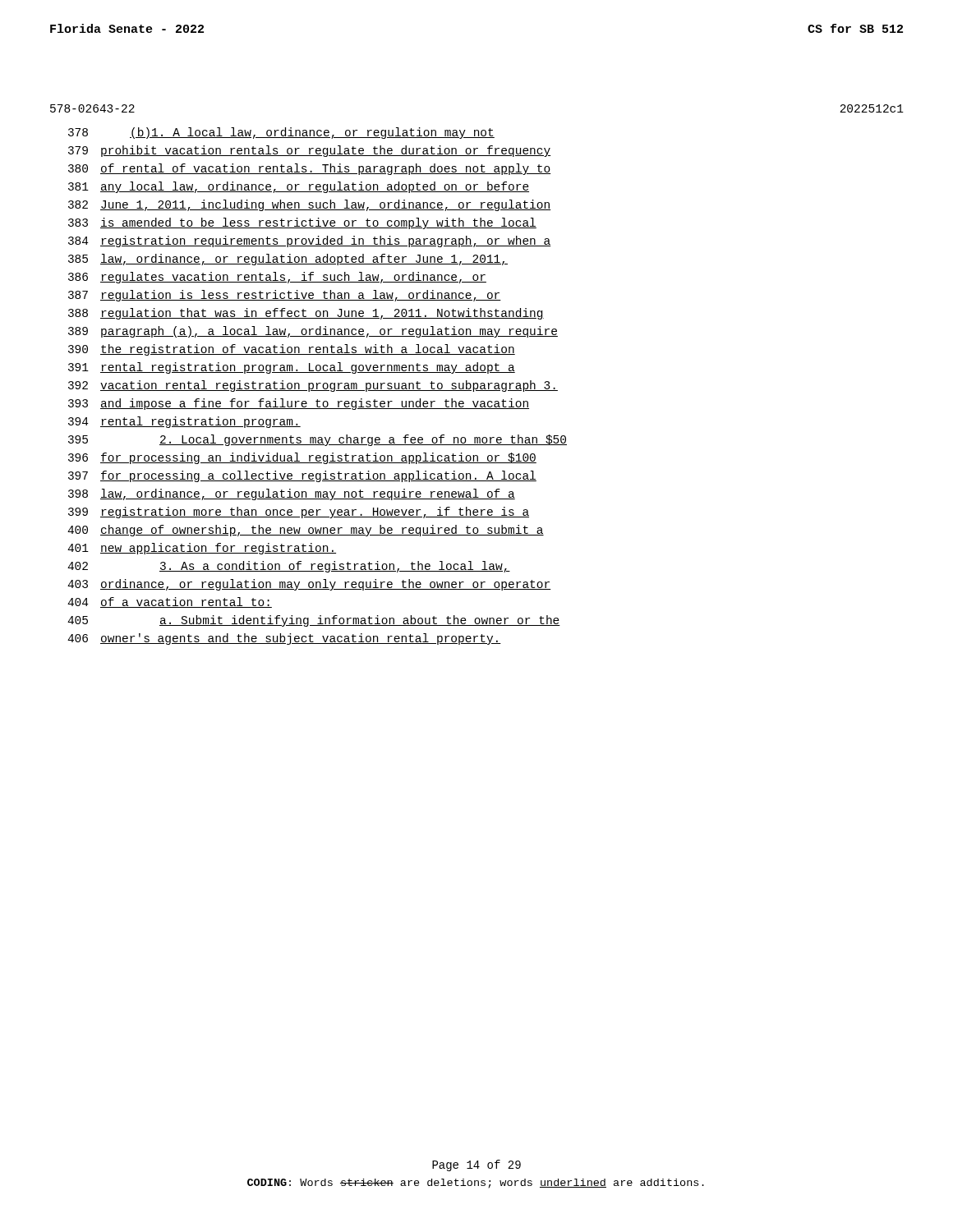Image resolution: width=953 pixels, height=1232 pixels.
Task: Locate the region starting "403 ordinance, or regulation may"
Action: [476, 585]
